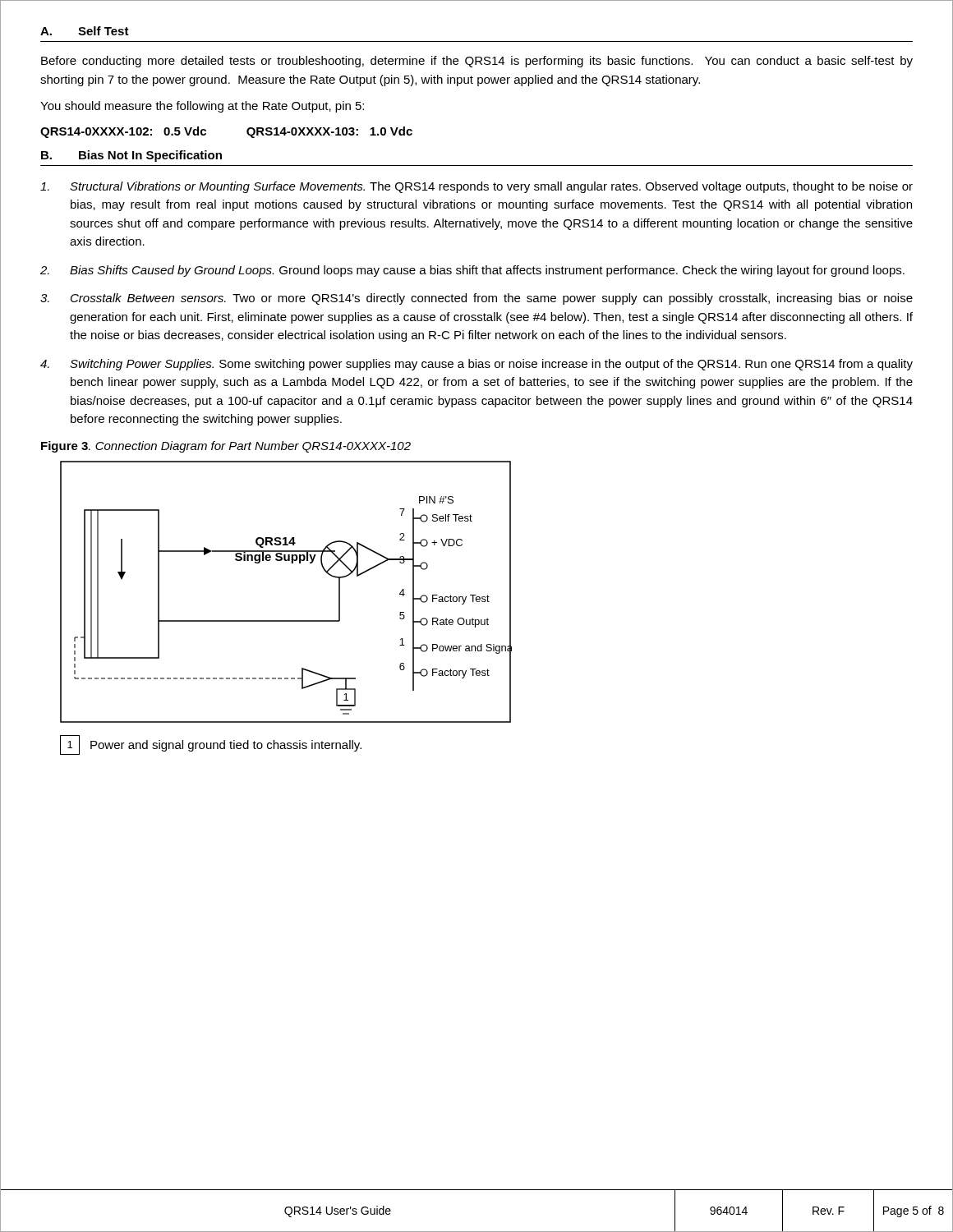
Task: Locate a schematic
Action: click(486, 592)
